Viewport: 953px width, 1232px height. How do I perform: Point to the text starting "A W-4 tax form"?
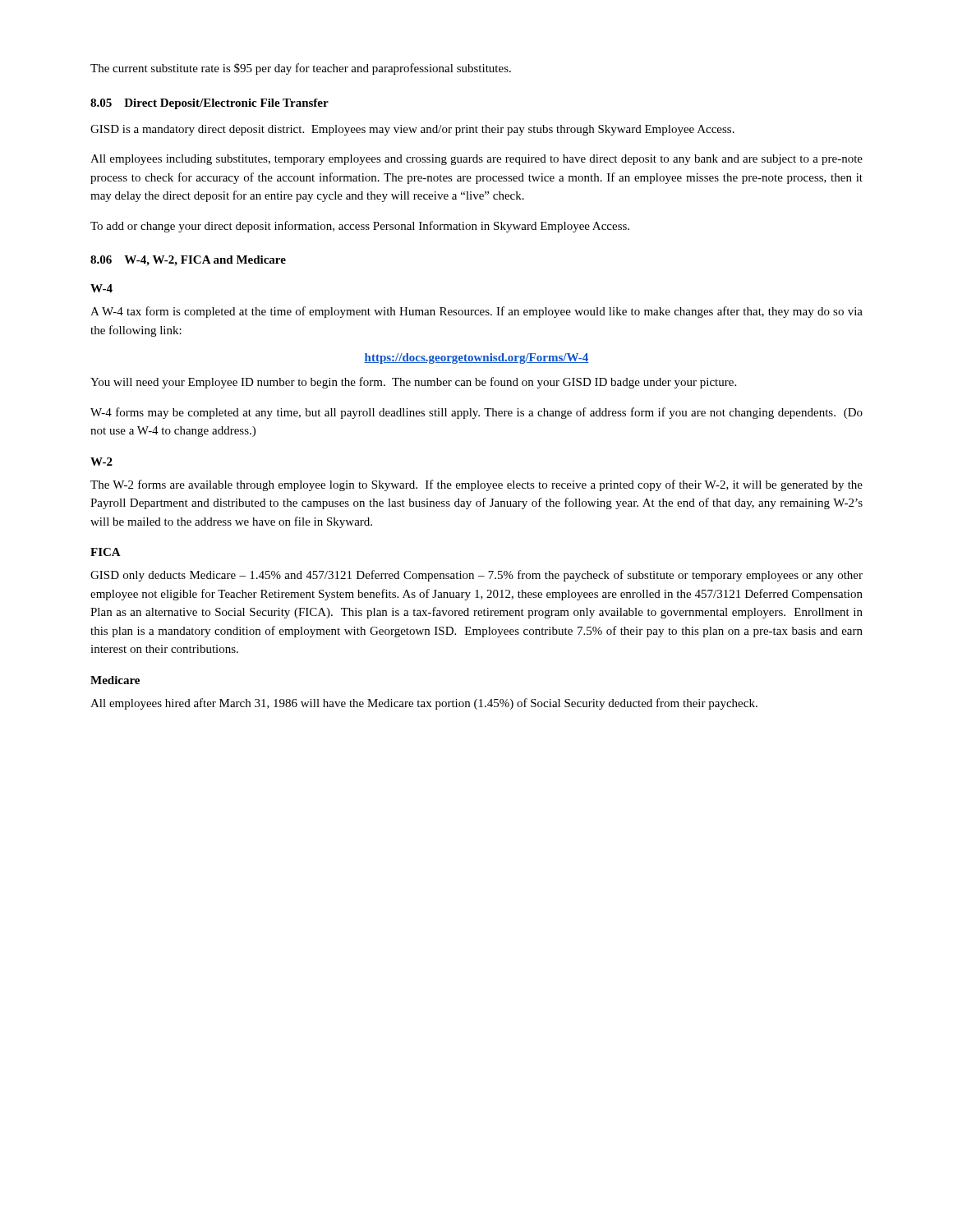pos(476,321)
